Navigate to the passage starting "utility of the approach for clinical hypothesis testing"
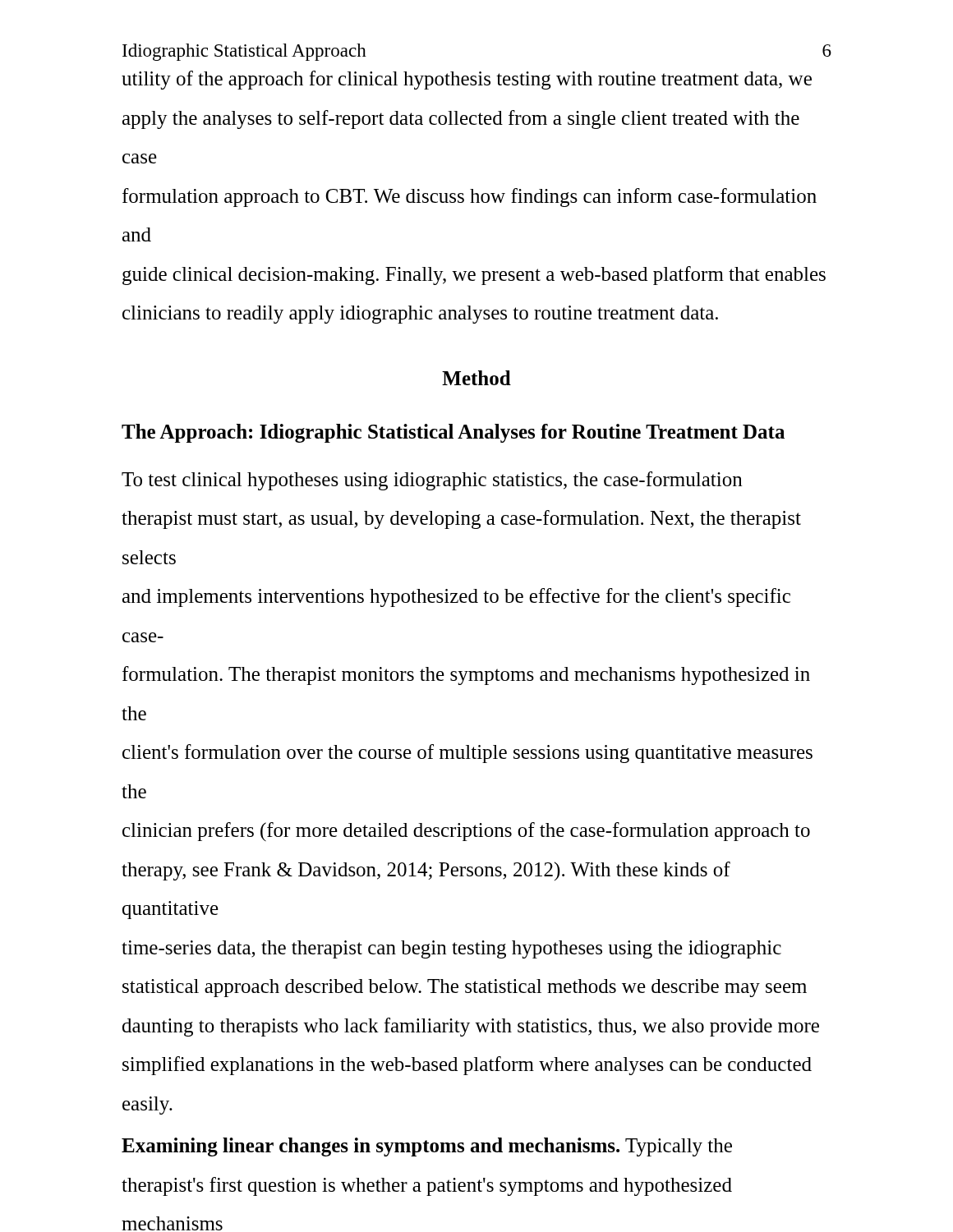The width and height of the screenshot is (953, 1232). tap(476, 196)
